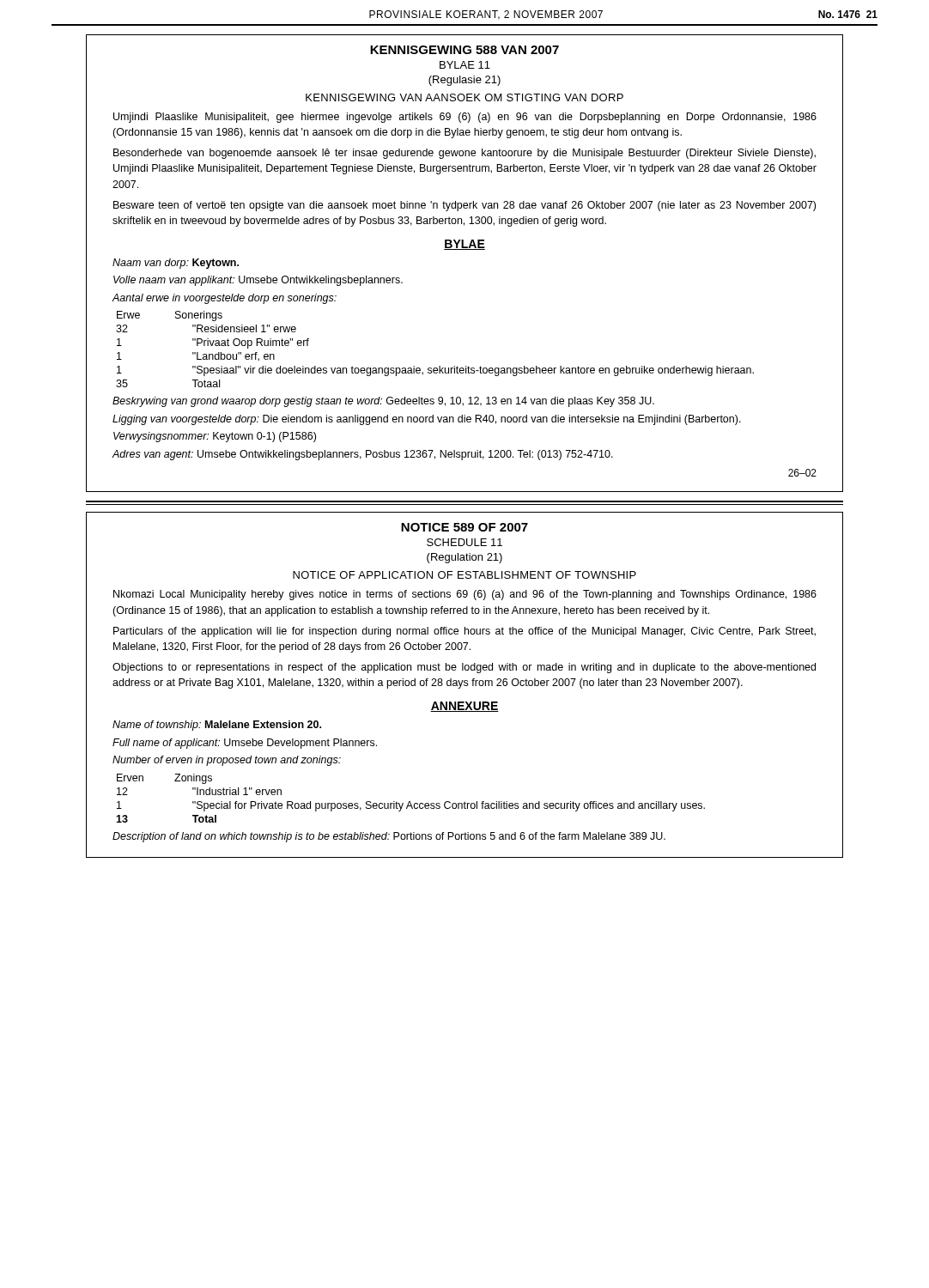929x1288 pixels.
Task: Find the block starting "Naam van dorp: Keytown."
Action: [x=176, y=263]
